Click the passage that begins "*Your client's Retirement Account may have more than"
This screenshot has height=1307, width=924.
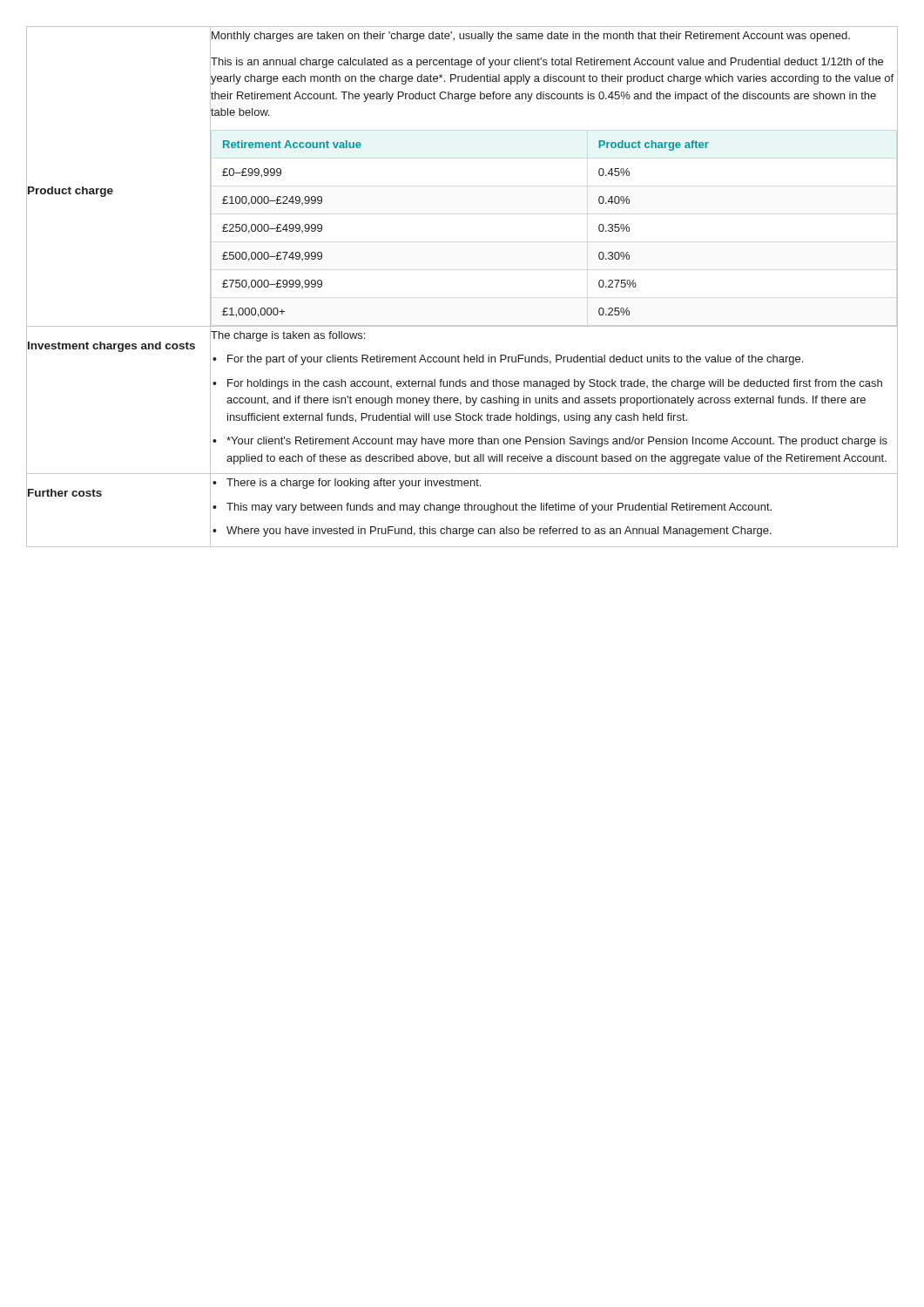click(554, 449)
